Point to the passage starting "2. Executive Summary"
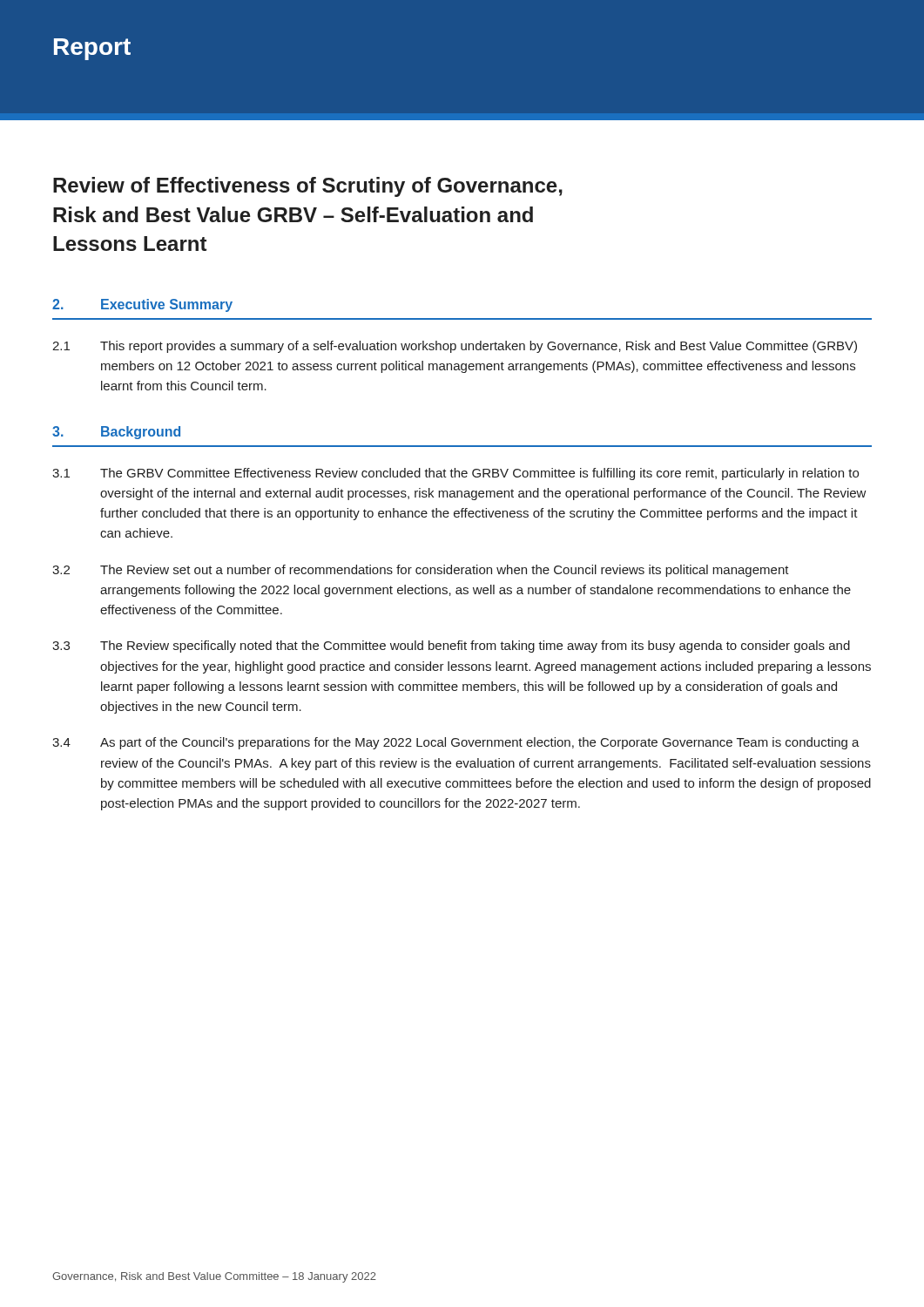Image resolution: width=924 pixels, height=1307 pixels. click(142, 305)
